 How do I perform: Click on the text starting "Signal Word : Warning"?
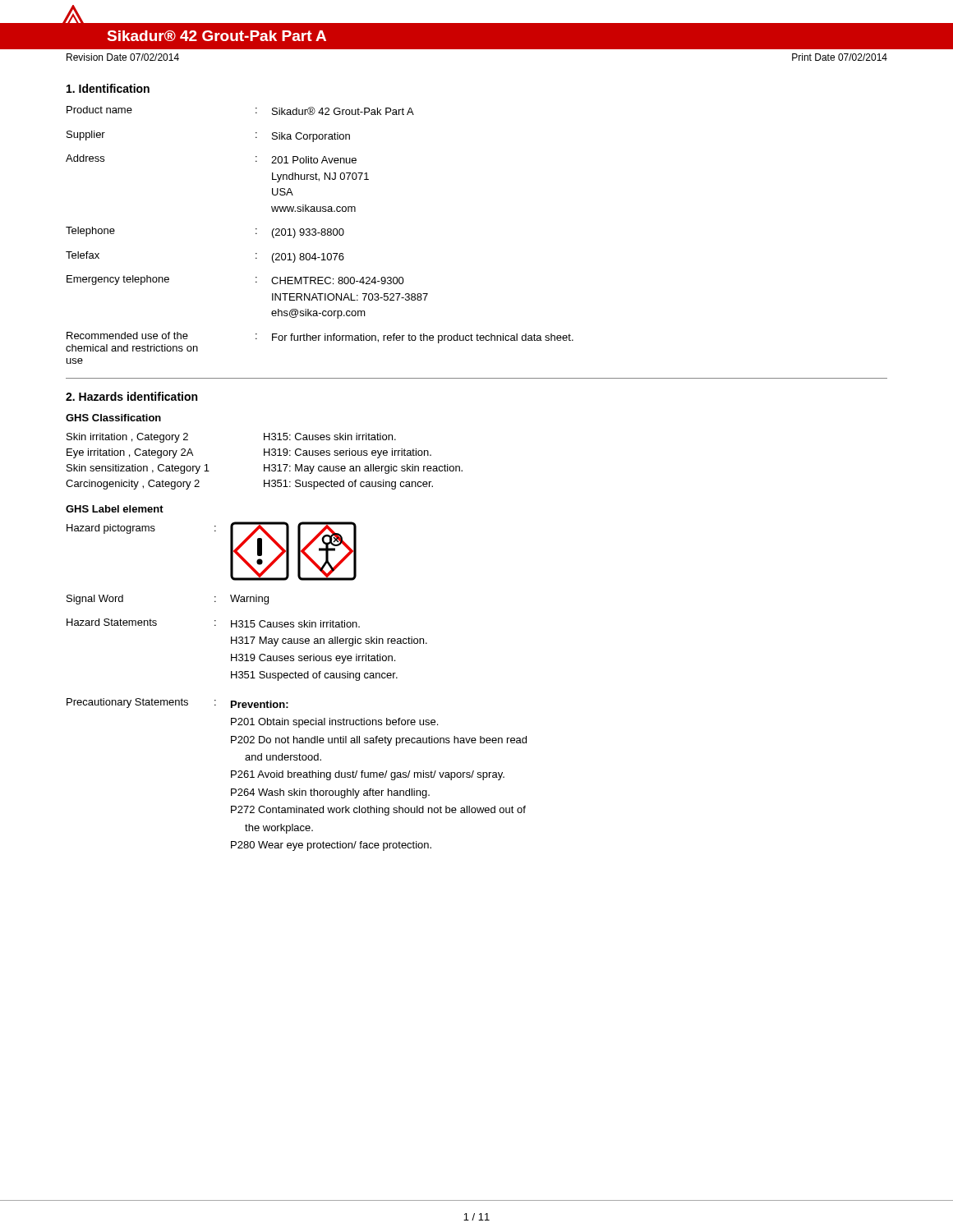(94, 599)
